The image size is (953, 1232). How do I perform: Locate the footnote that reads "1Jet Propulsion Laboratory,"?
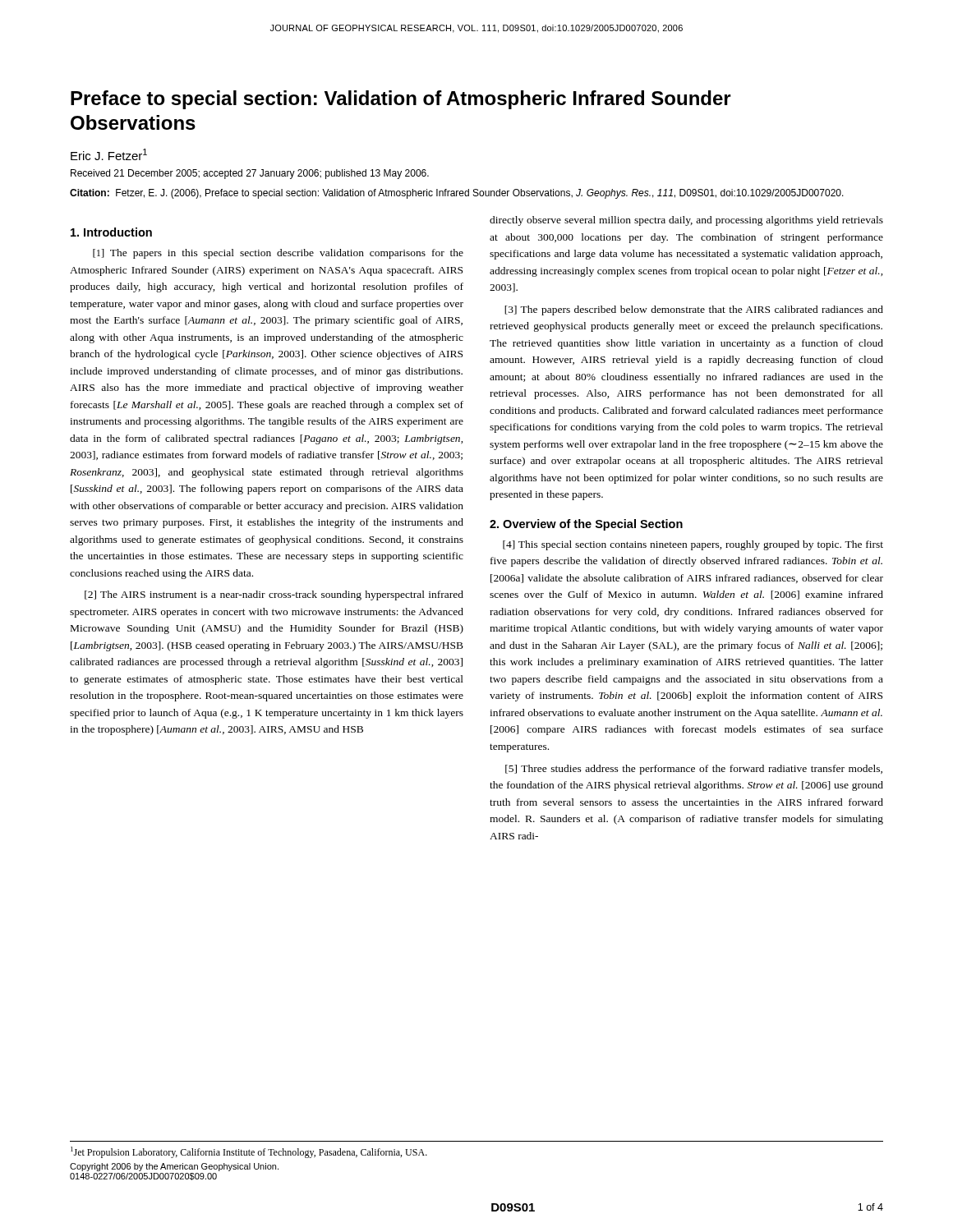click(249, 1152)
